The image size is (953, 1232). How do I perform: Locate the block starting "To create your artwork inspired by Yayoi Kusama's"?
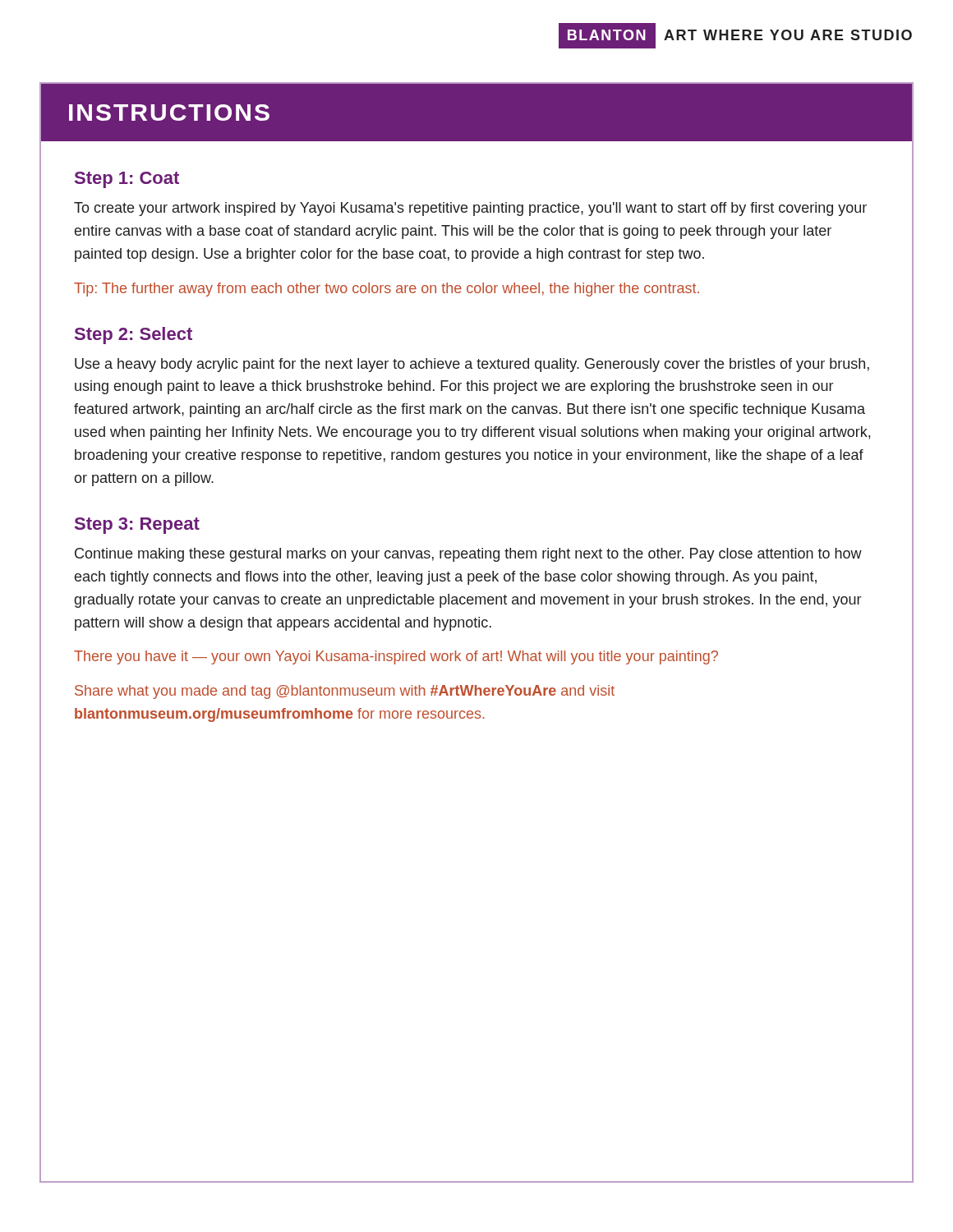(470, 231)
